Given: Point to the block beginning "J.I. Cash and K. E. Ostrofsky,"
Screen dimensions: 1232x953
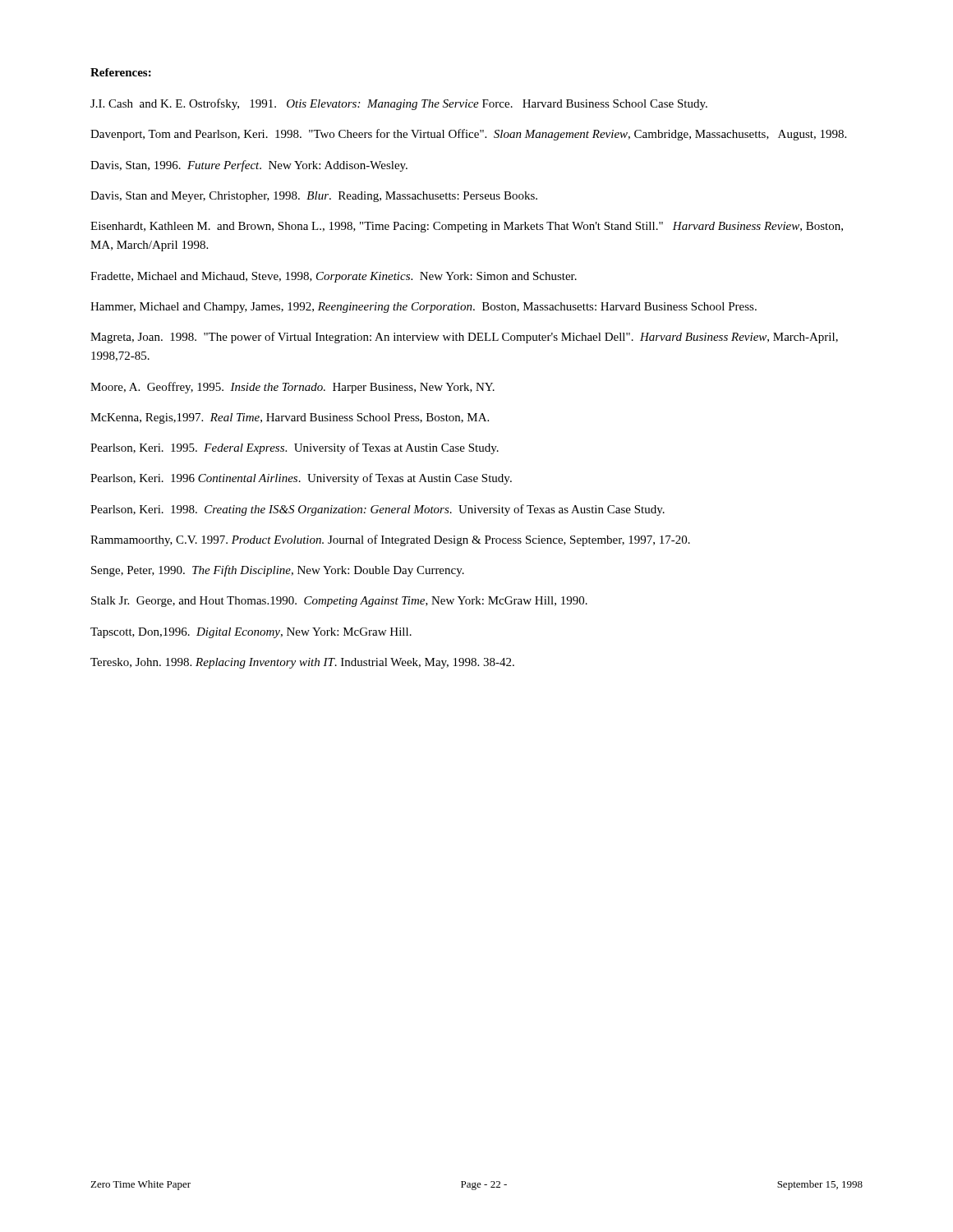Looking at the screenshot, I should tap(399, 103).
